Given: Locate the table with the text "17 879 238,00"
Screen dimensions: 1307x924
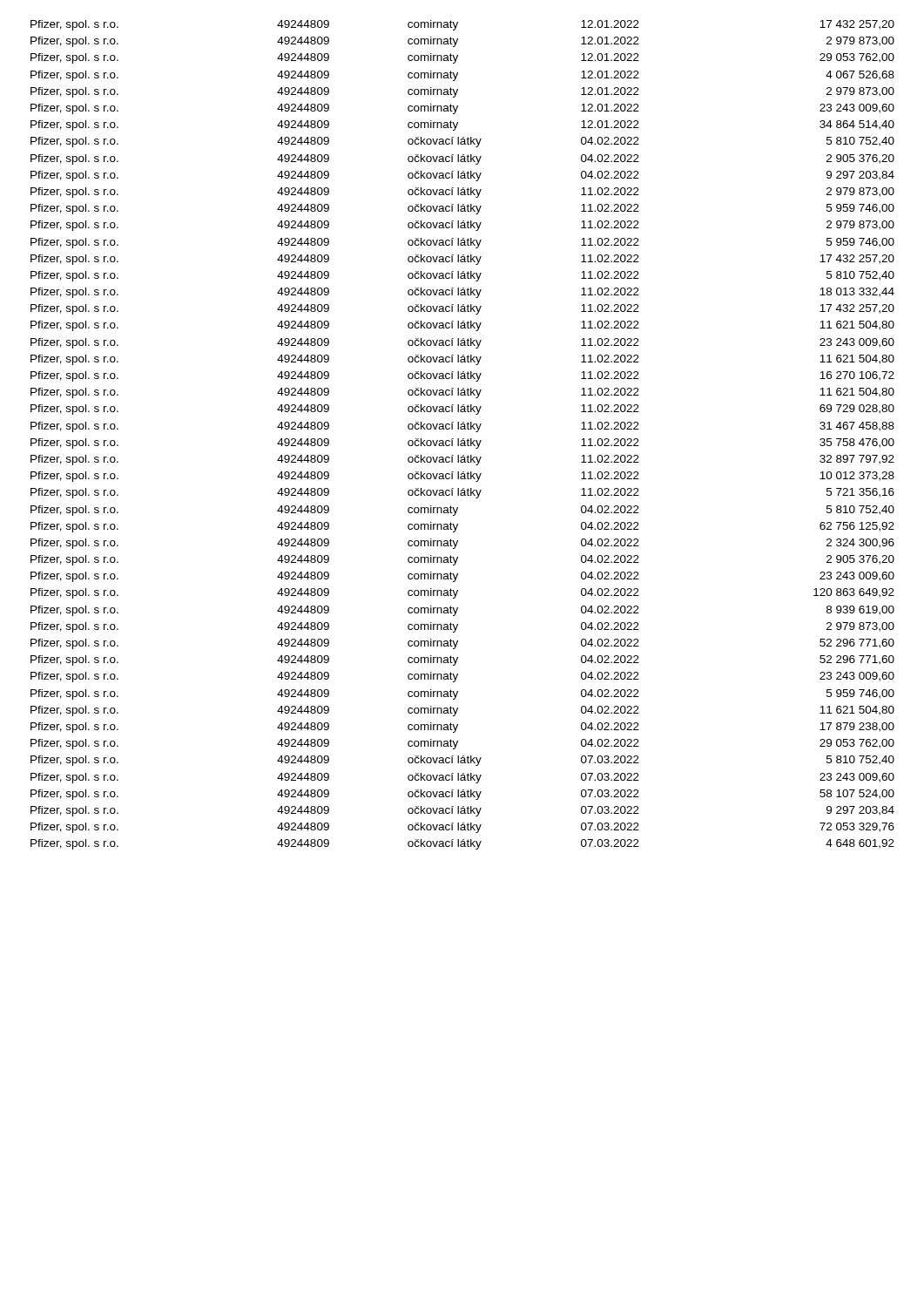Looking at the screenshot, I should click(462, 434).
